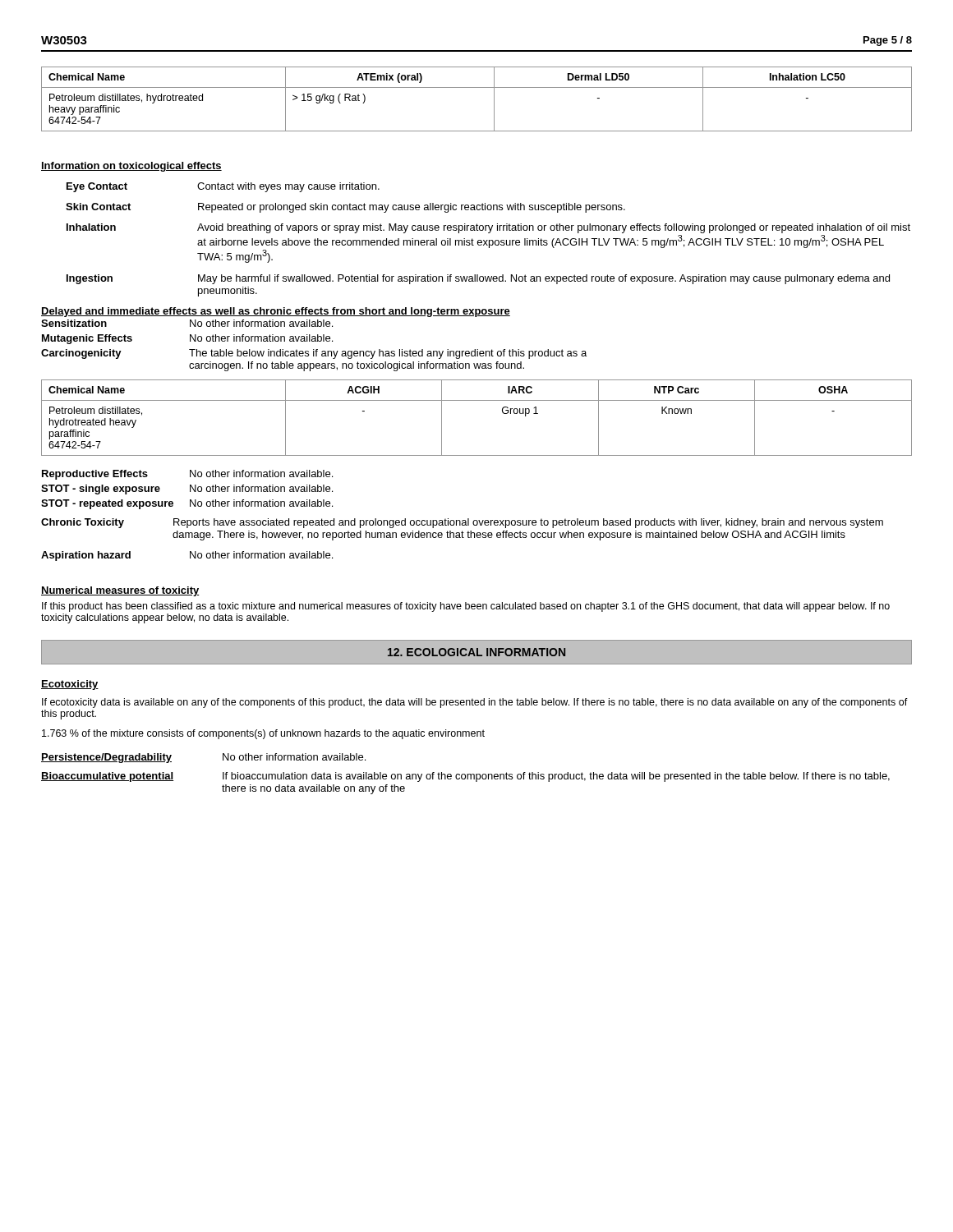Find the text block containing "If ecotoxicity data is available on any"
The image size is (953, 1232).
pos(474,708)
